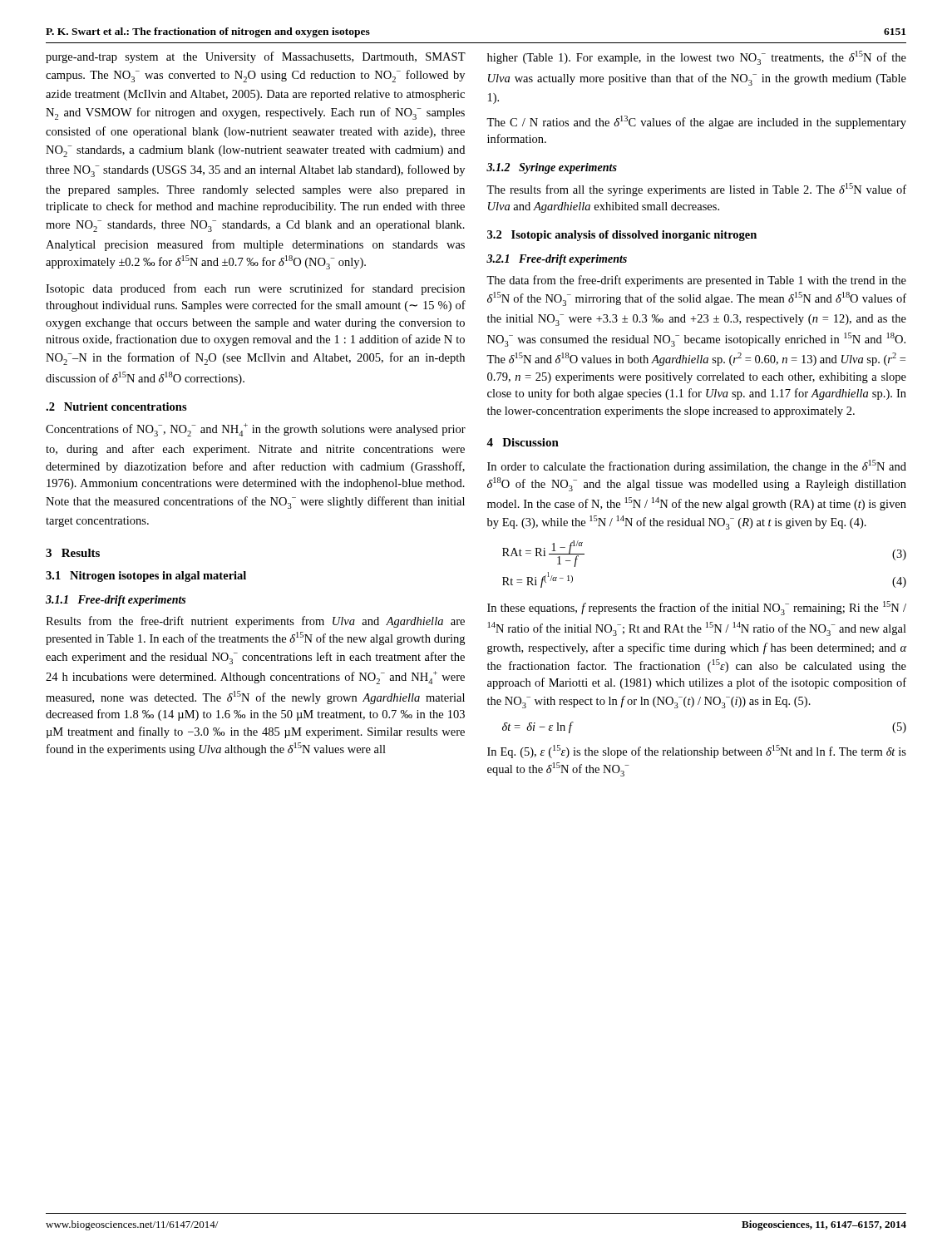Click where it says "4 Discussion"
Viewport: 952px width, 1247px height.
[523, 442]
